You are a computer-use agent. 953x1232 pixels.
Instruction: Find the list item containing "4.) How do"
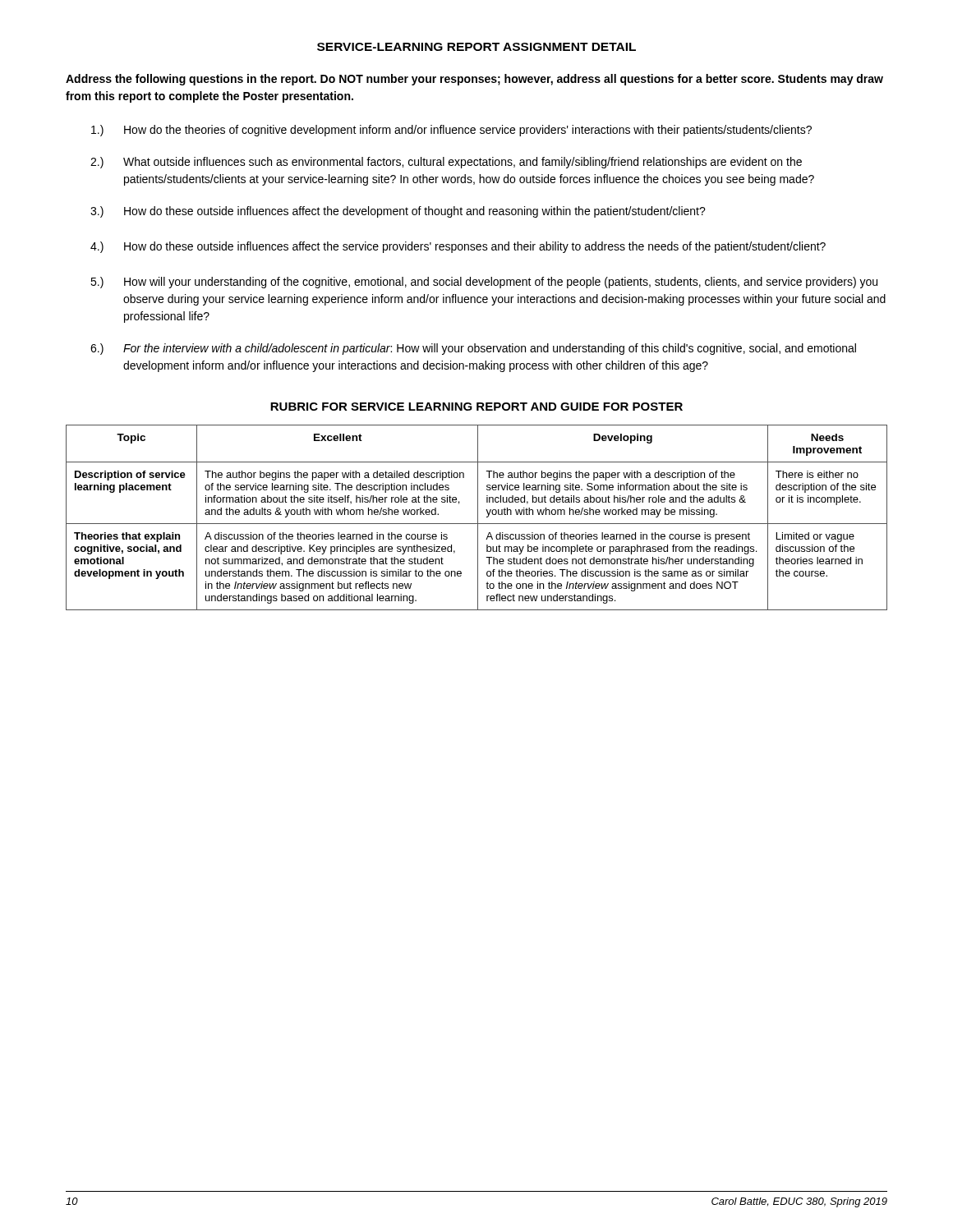pos(489,247)
